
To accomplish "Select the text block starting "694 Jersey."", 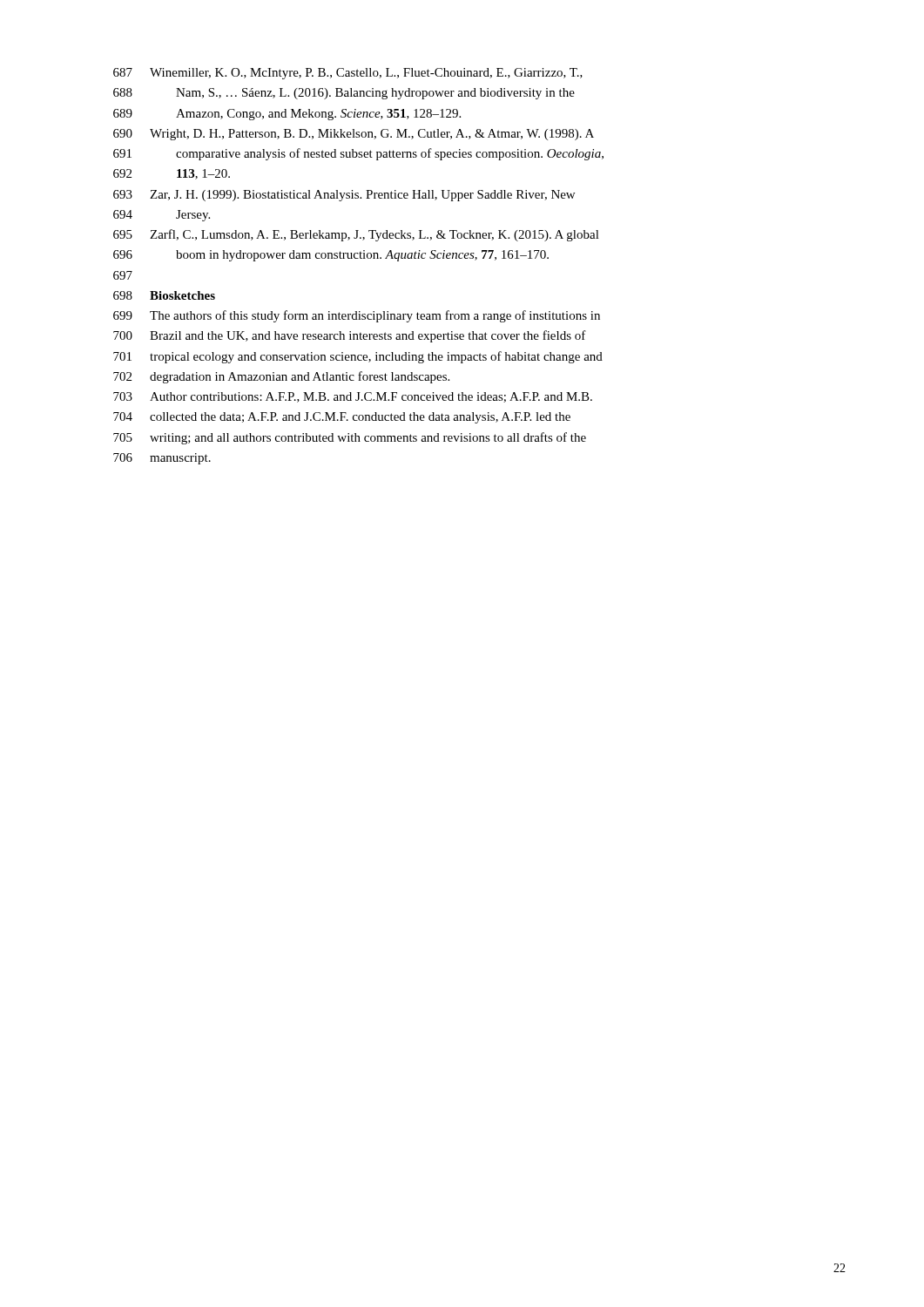I will 192,215.
